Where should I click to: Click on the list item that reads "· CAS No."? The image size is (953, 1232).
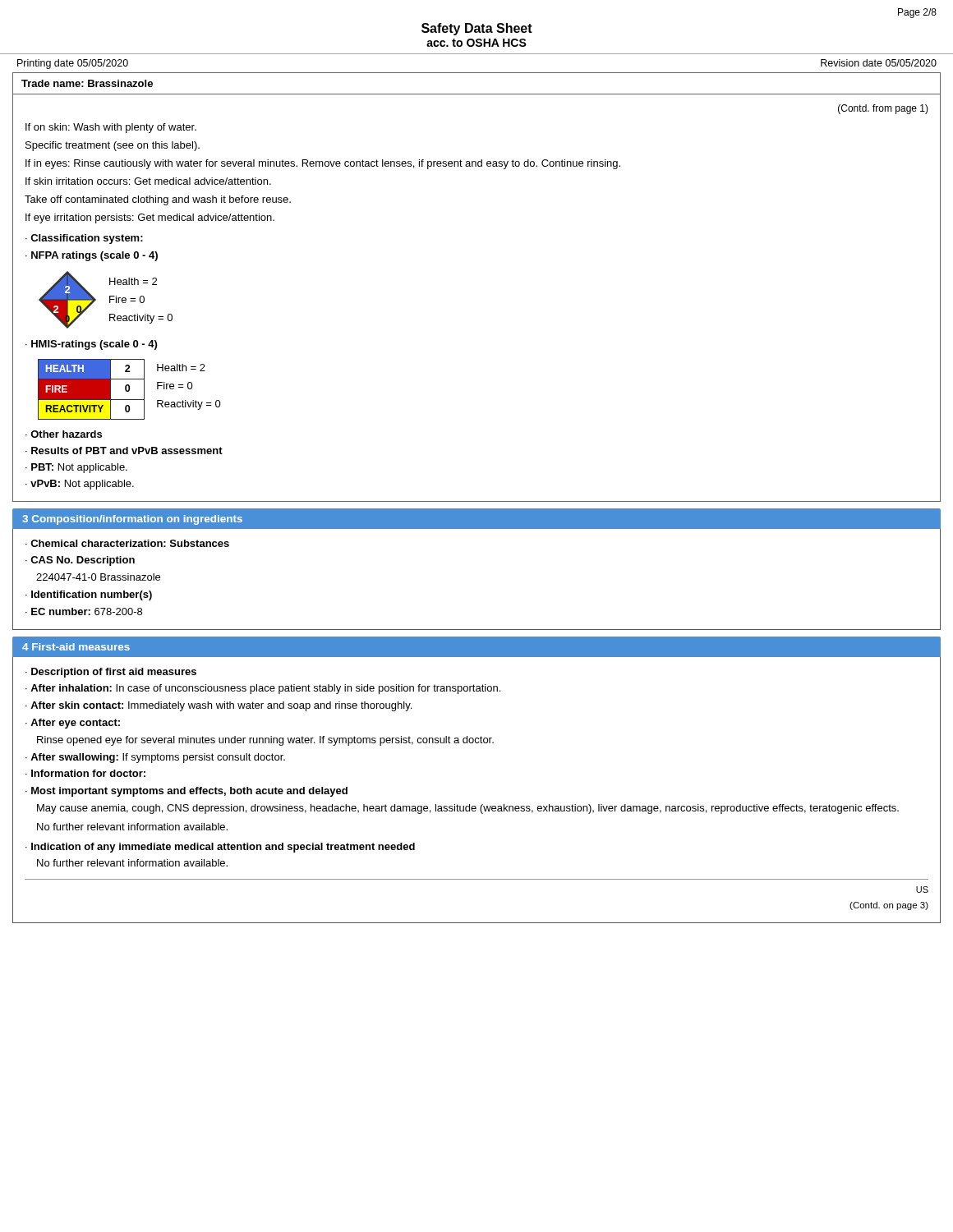click(80, 560)
